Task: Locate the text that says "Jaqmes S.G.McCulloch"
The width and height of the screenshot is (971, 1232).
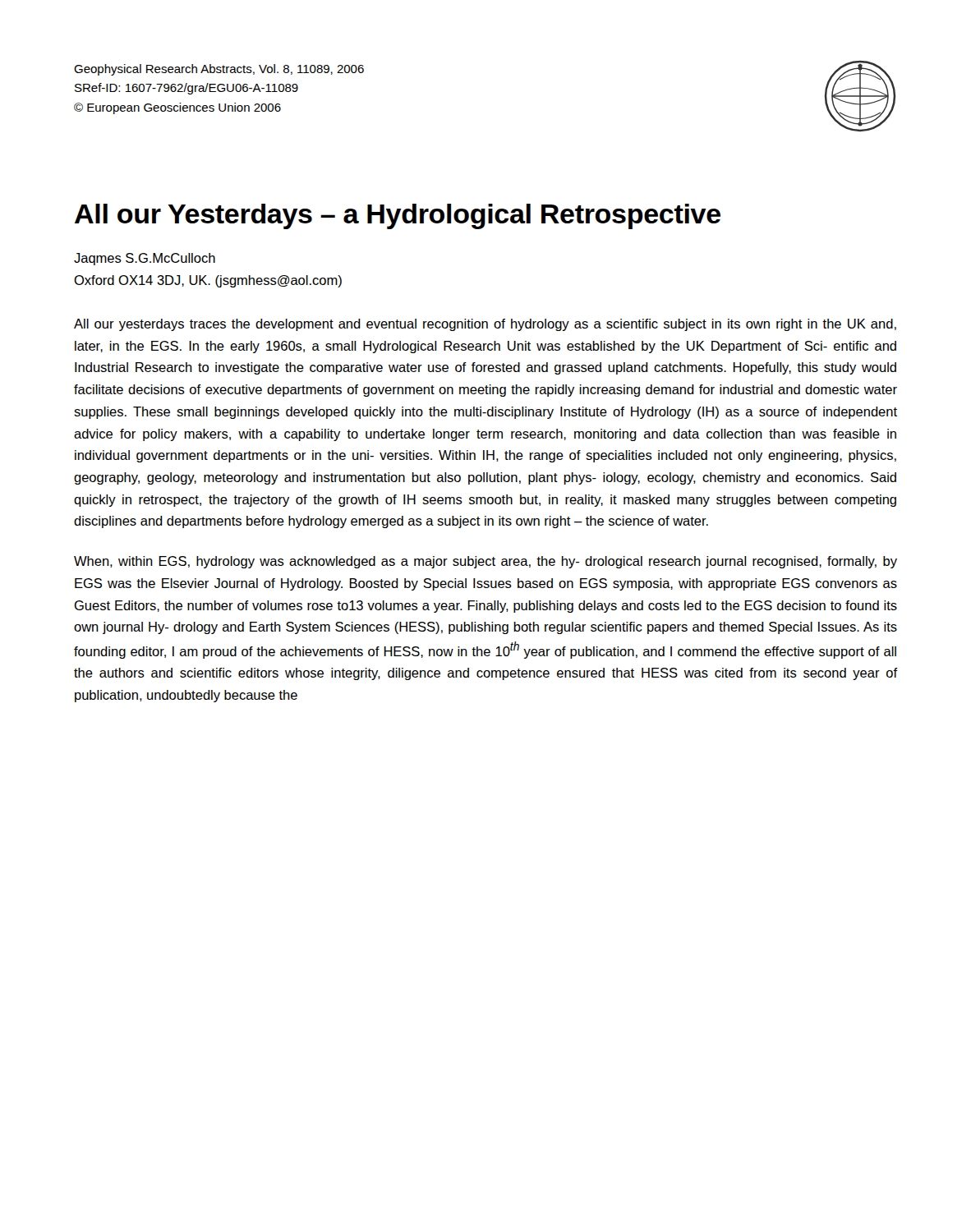Action: (145, 258)
